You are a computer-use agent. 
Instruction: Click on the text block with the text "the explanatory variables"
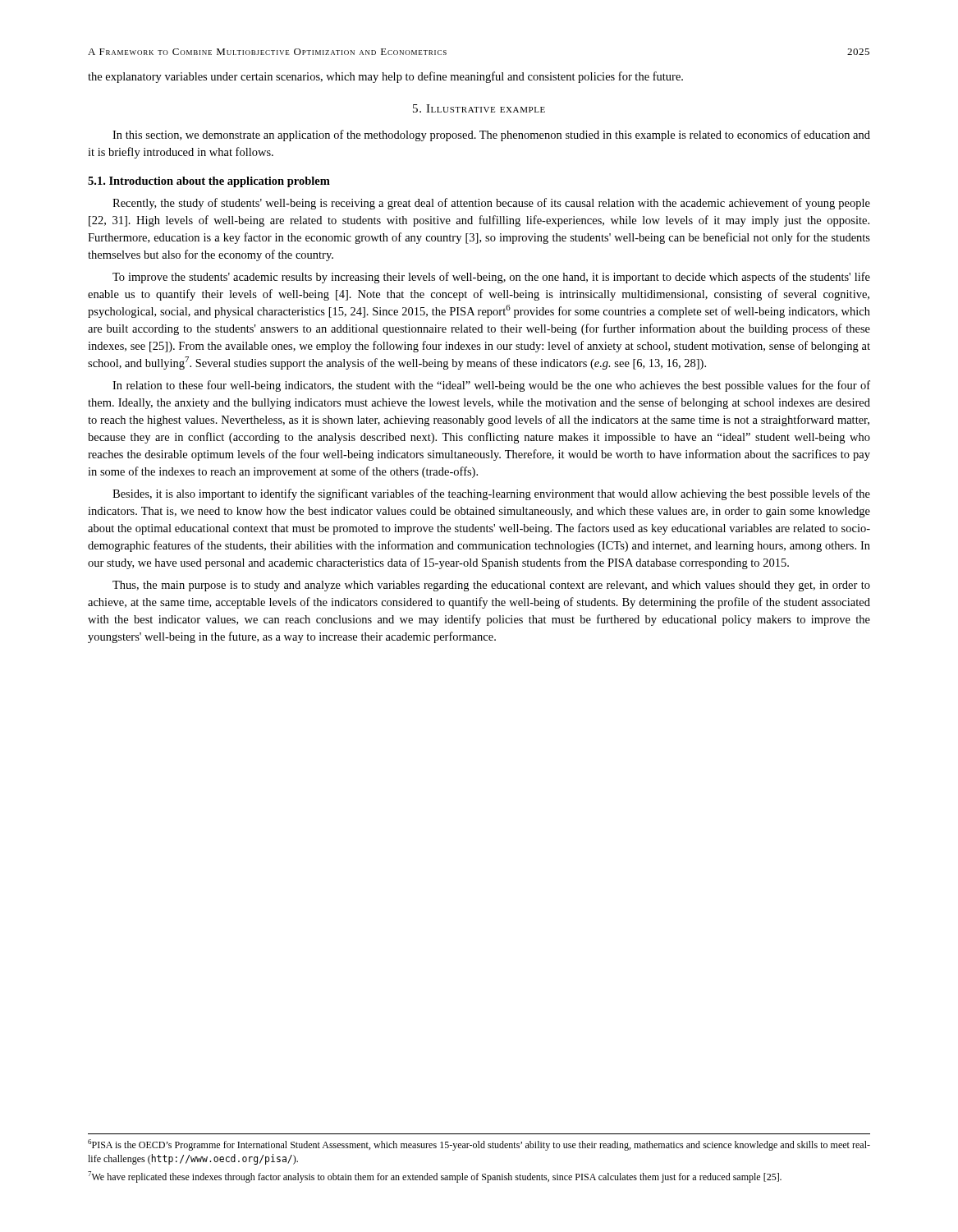click(x=386, y=76)
